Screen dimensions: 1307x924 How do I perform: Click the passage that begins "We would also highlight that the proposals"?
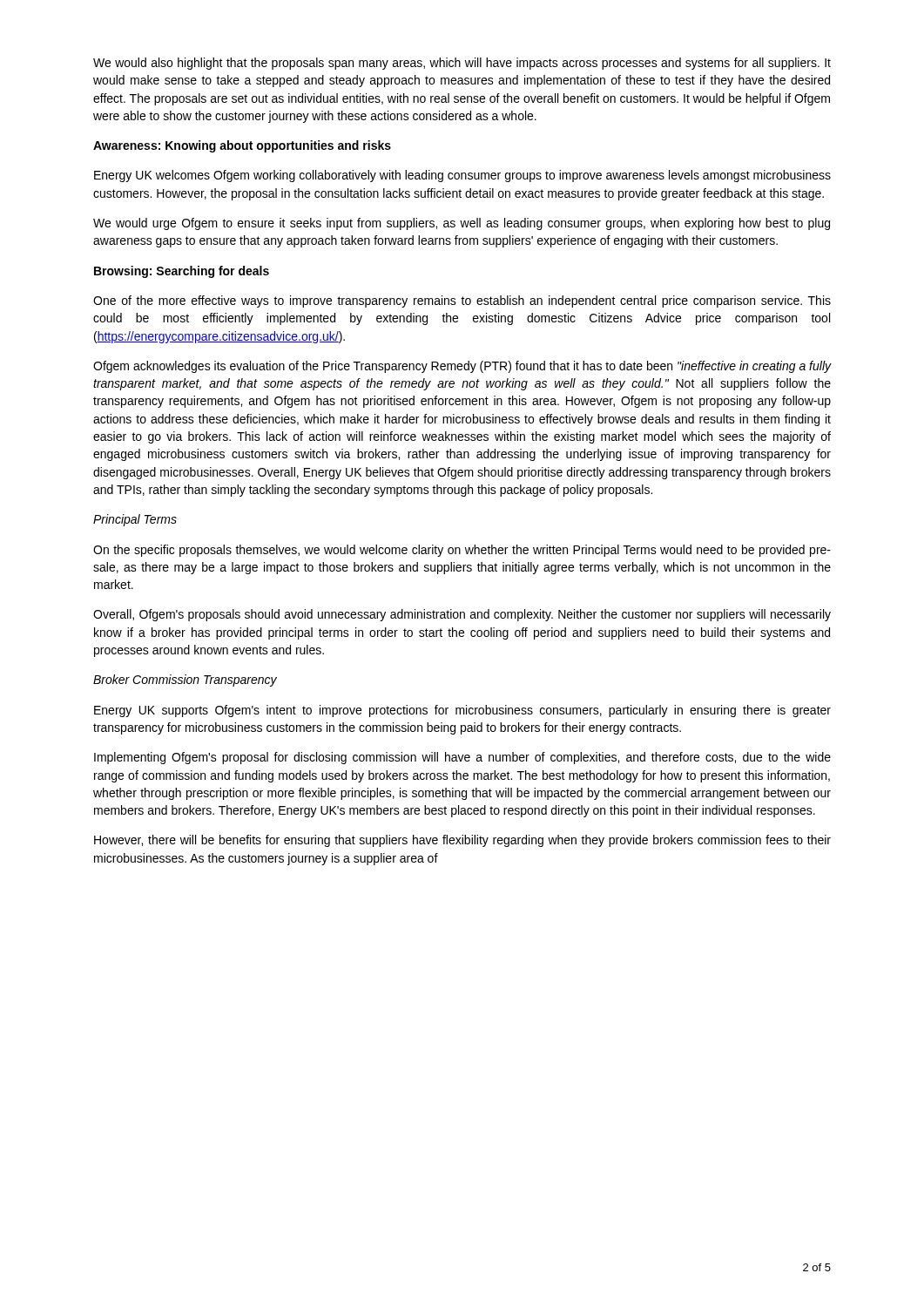(462, 89)
